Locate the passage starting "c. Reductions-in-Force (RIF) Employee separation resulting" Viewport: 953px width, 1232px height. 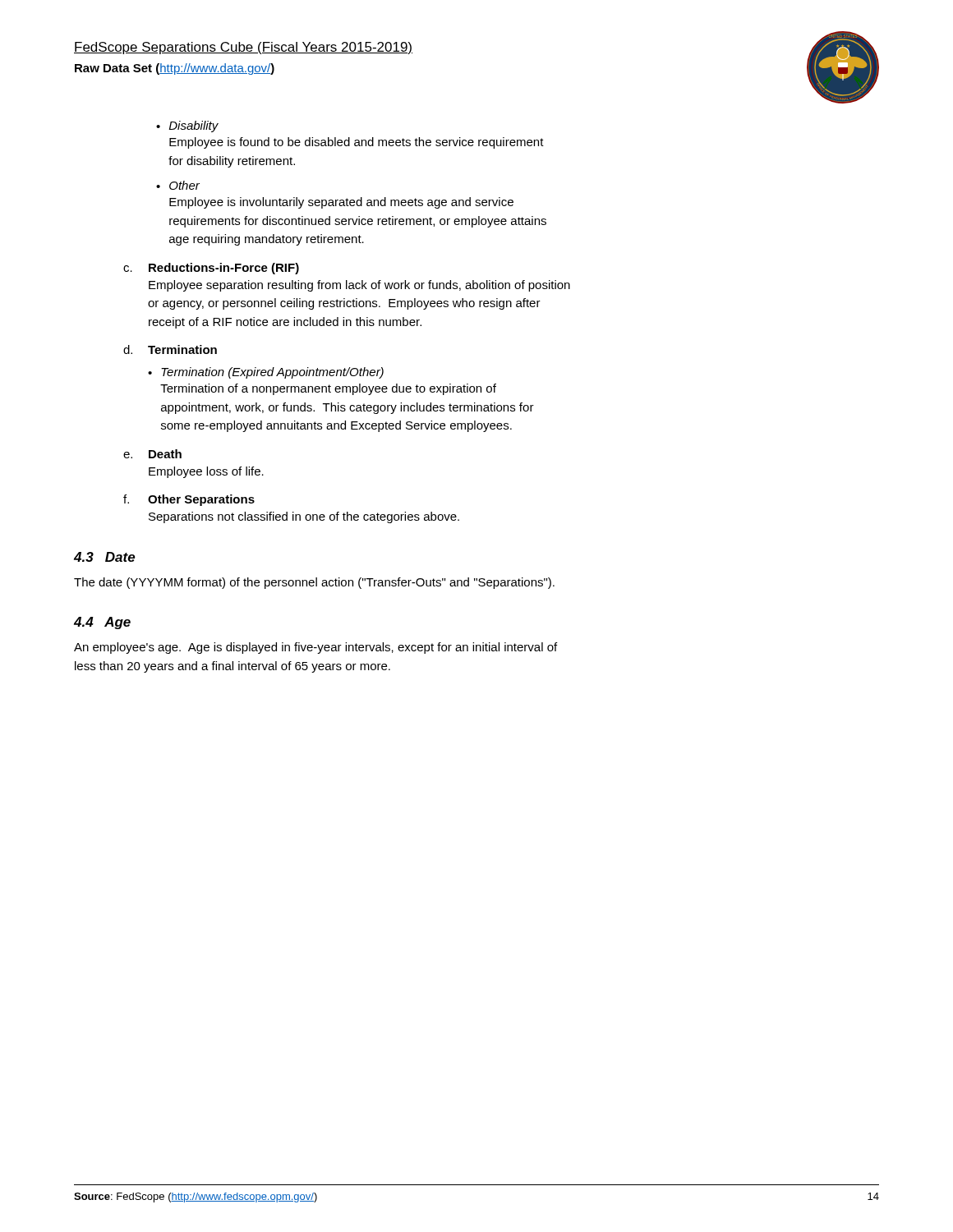pos(501,295)
